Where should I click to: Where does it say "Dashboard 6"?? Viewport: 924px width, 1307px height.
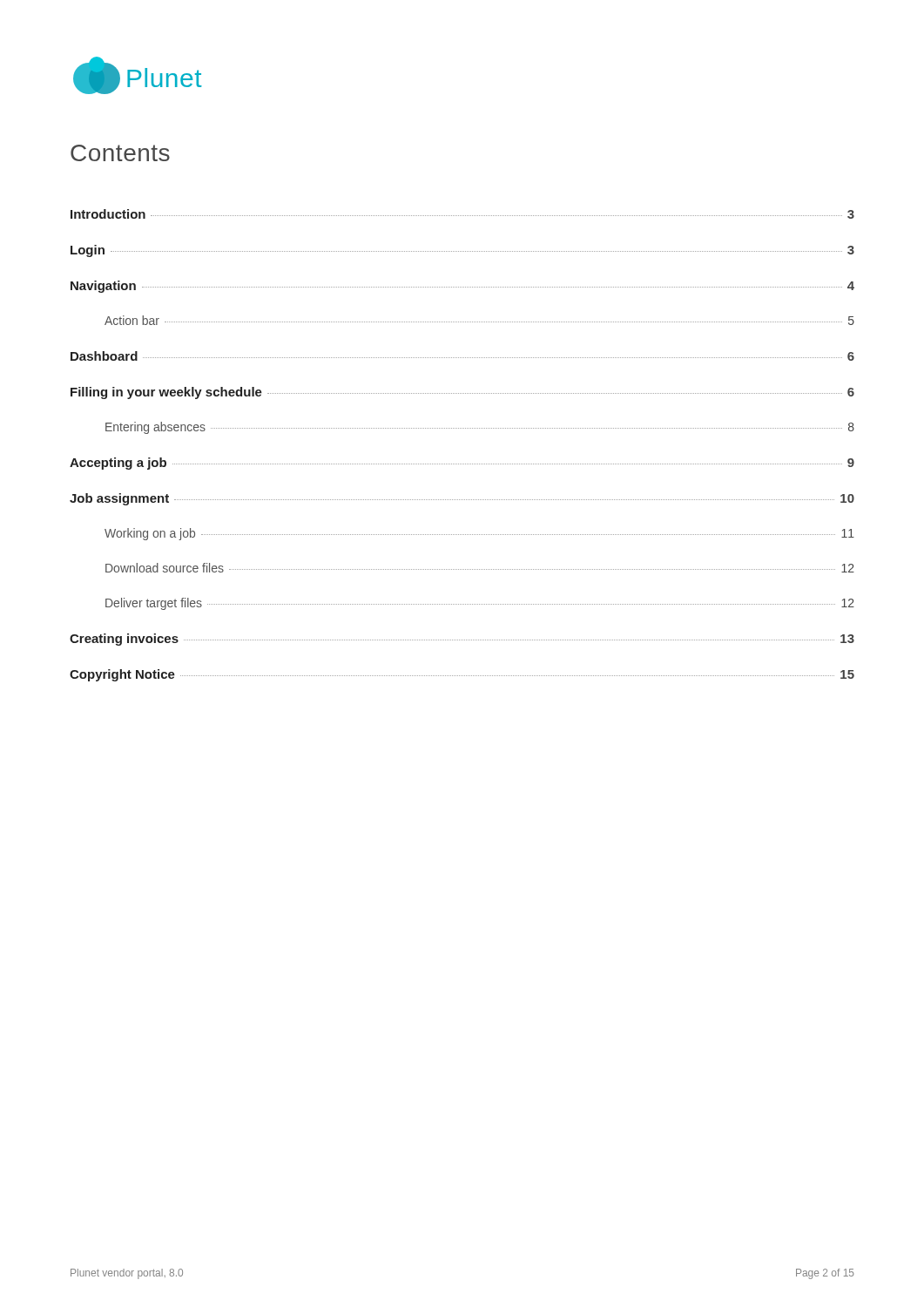462,356
